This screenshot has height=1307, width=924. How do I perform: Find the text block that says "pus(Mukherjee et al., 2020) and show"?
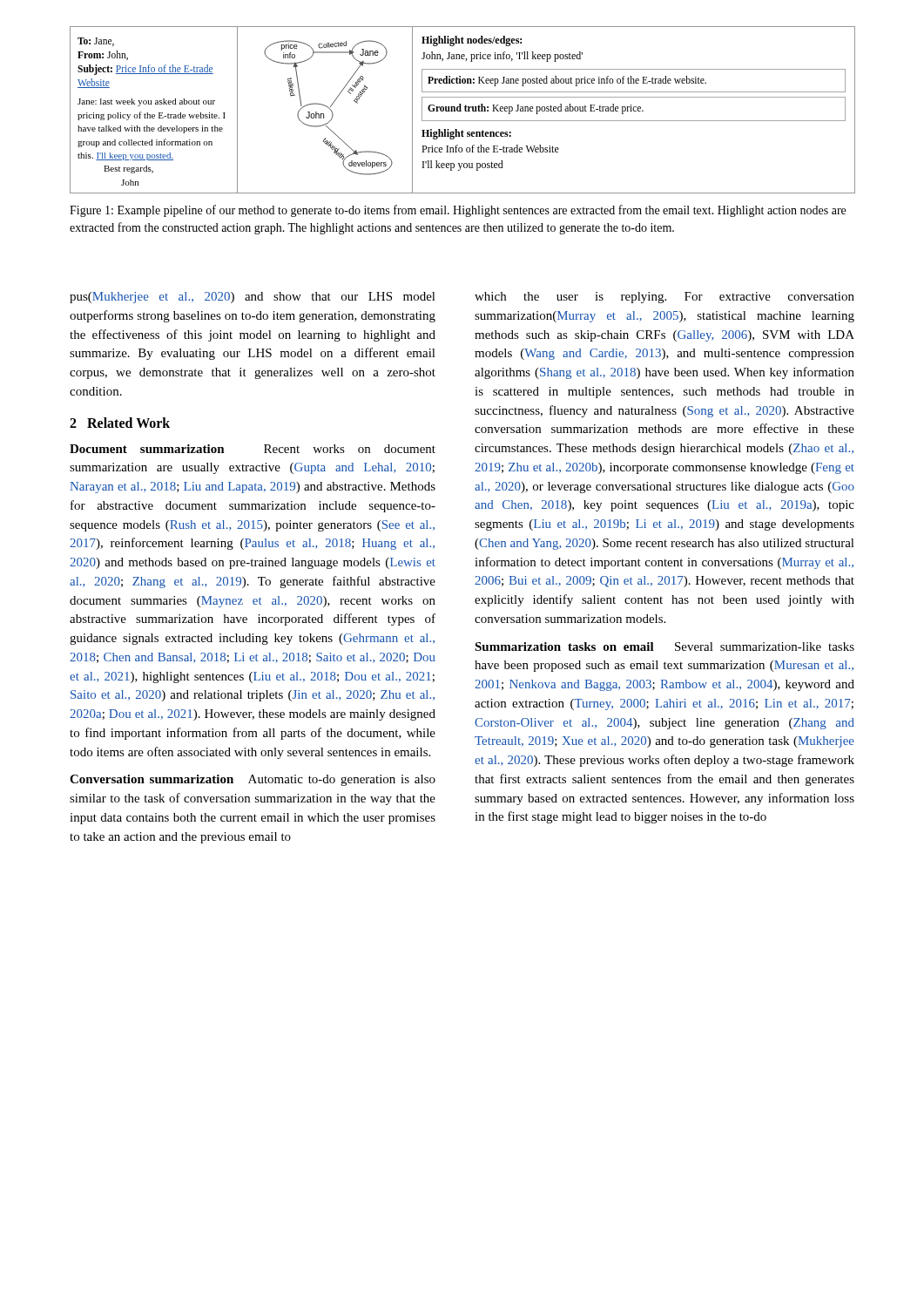tap(253, 344)
